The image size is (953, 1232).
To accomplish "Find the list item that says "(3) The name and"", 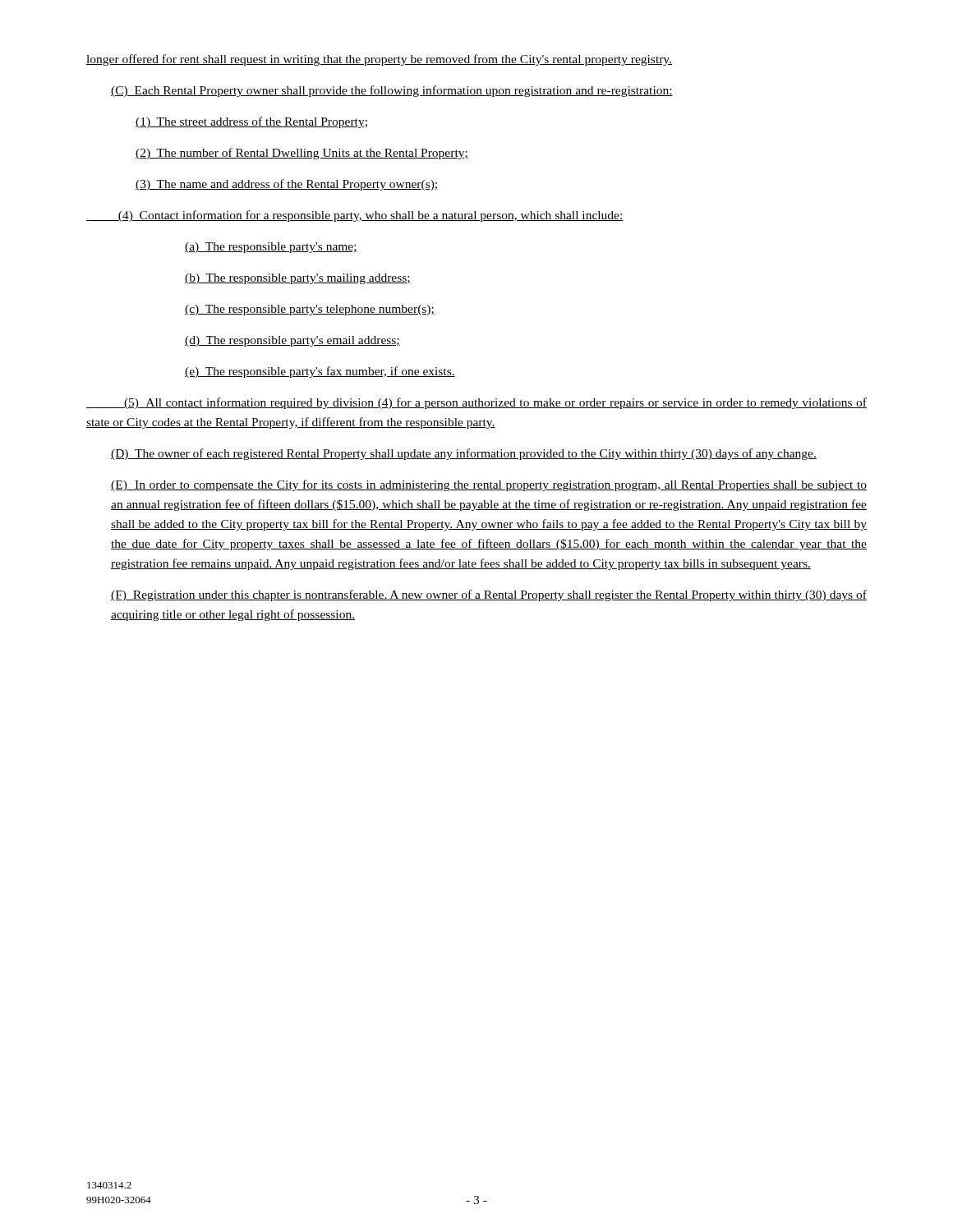I will point(287,184).
